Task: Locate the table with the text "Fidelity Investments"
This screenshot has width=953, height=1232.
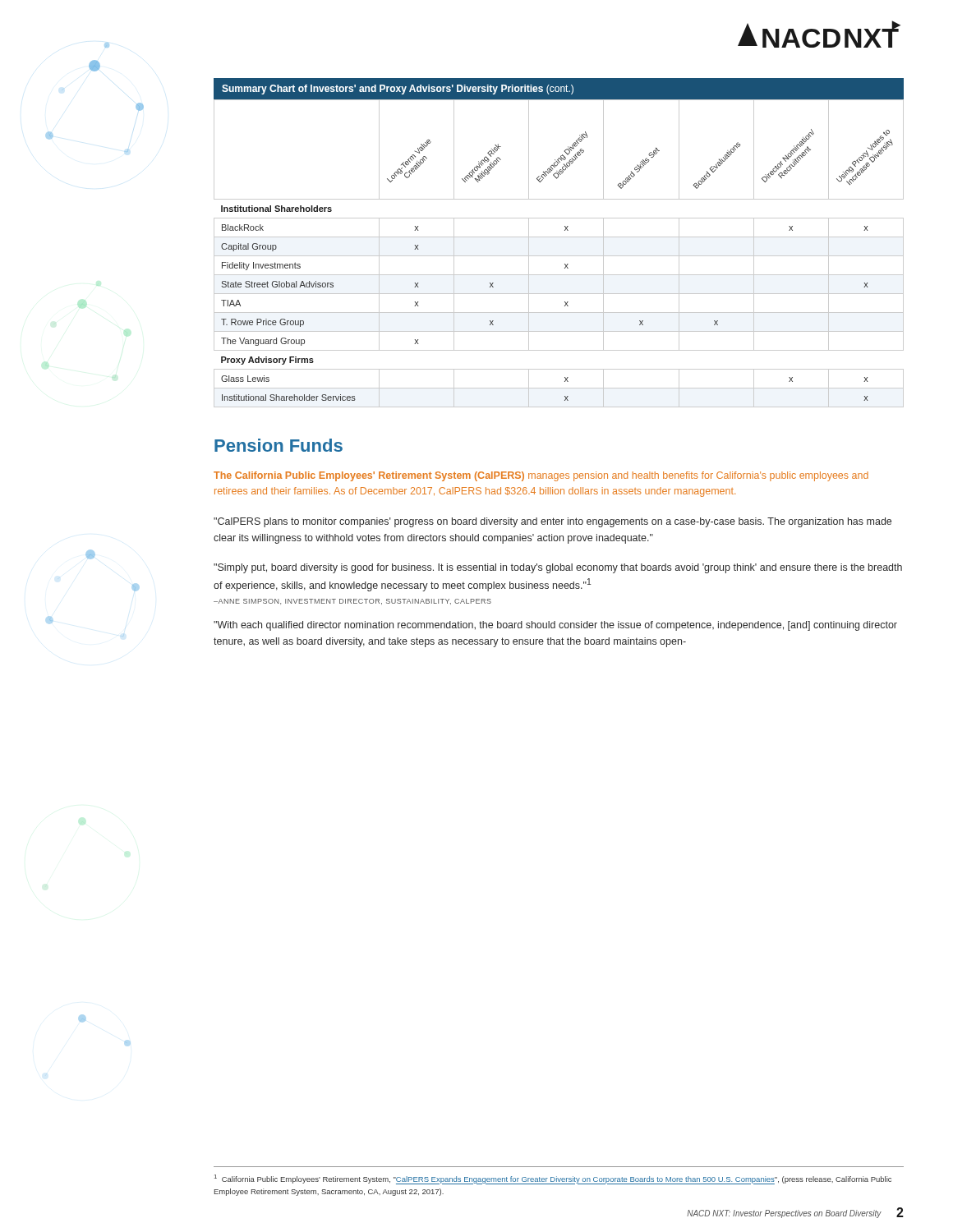Action: click(x=559, y=243)
